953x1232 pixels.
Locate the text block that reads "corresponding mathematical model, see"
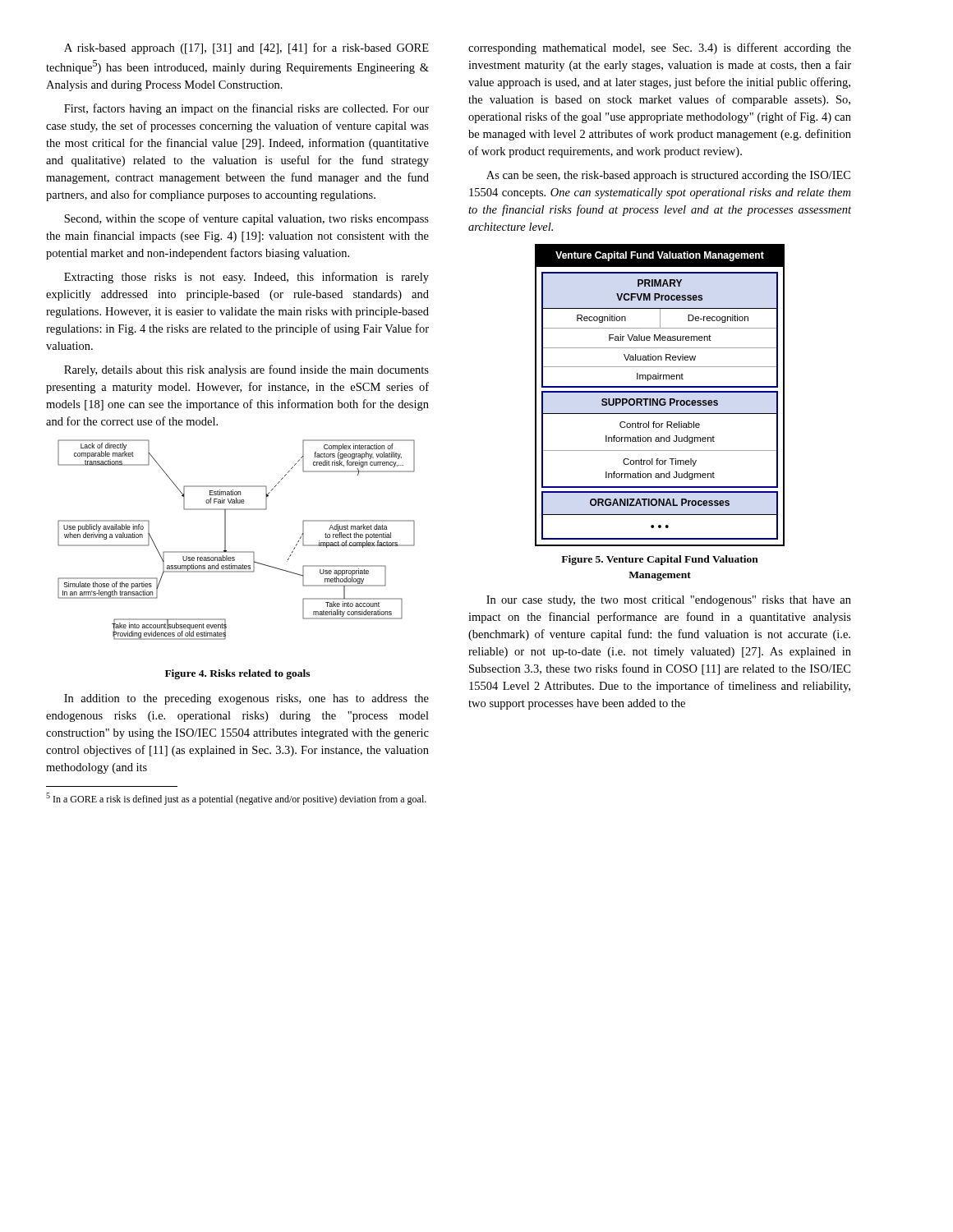coord(660,100)
